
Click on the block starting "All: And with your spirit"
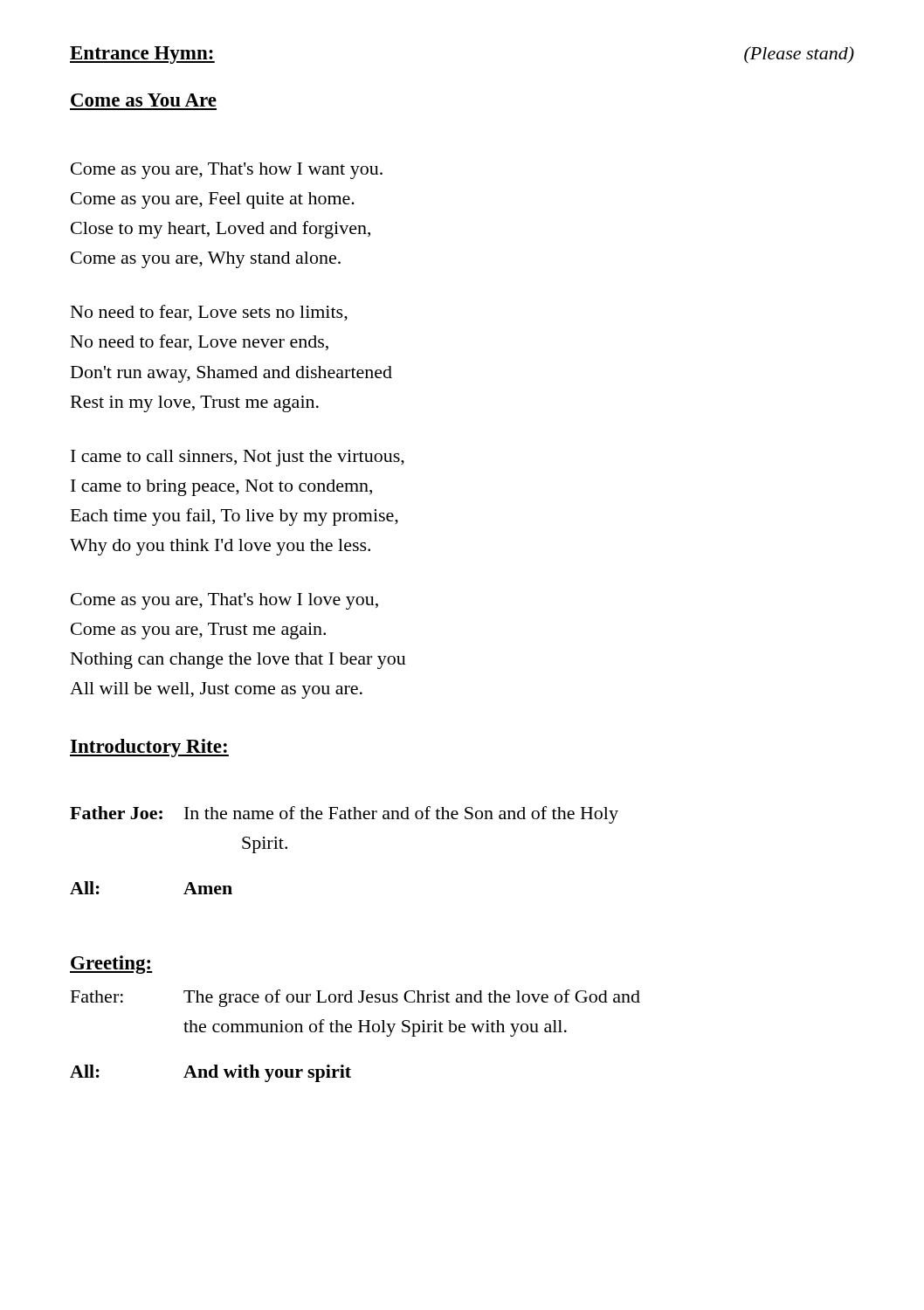coord(211,1071)
